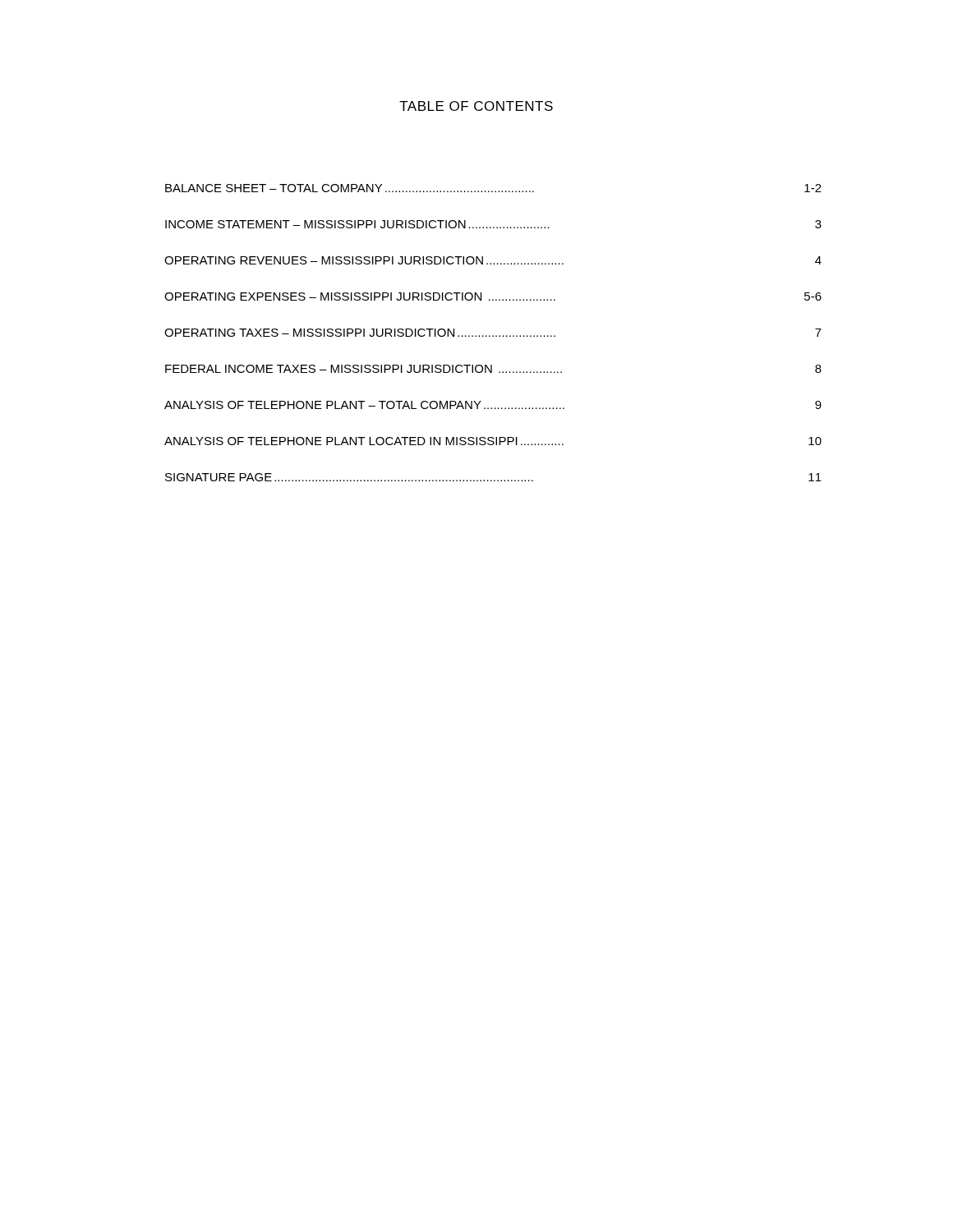Point to the block beginning "FEDERAL INCOME TAXES"

[493, 368]
